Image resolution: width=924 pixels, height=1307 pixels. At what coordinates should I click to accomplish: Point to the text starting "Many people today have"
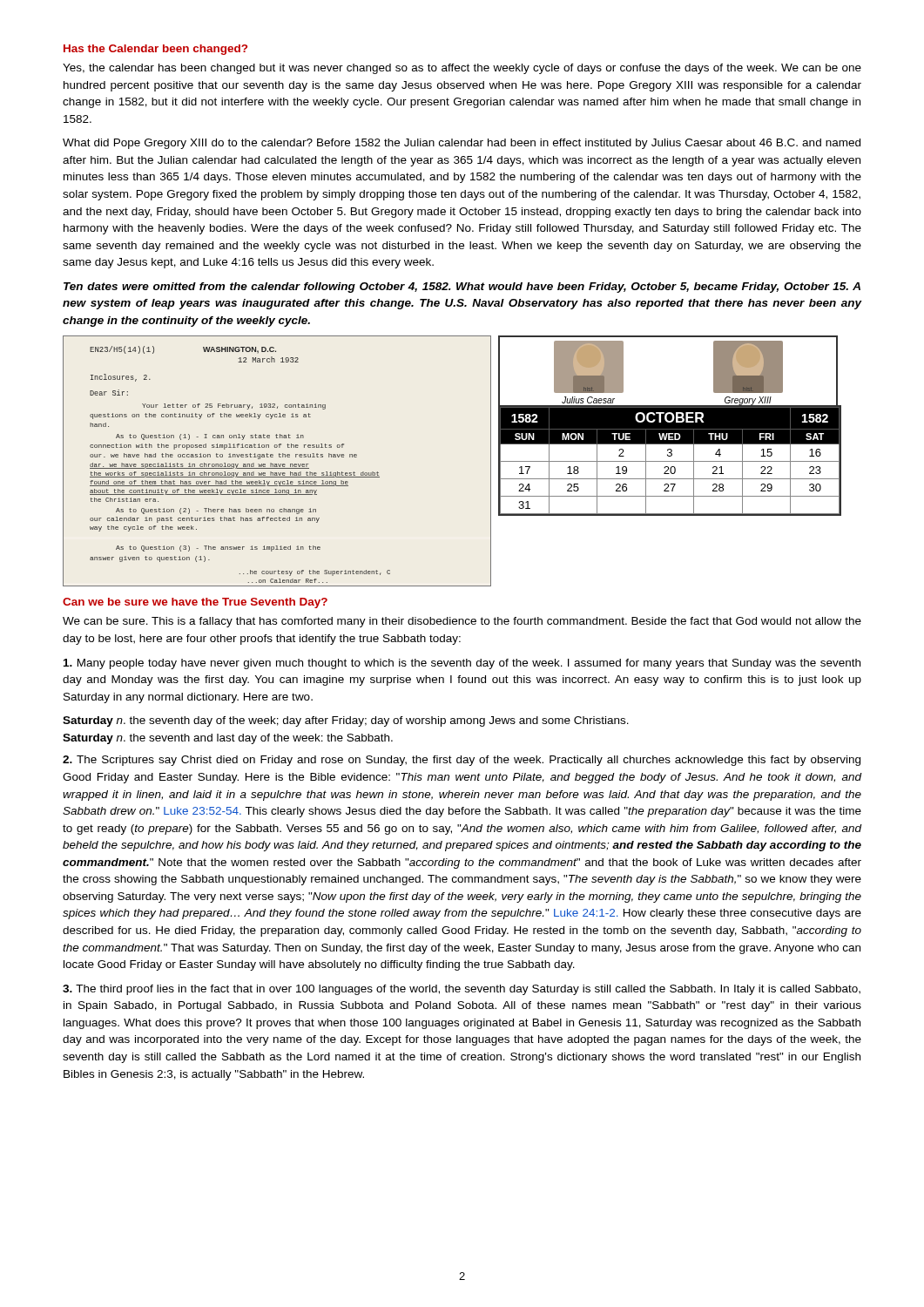[462, 680]
